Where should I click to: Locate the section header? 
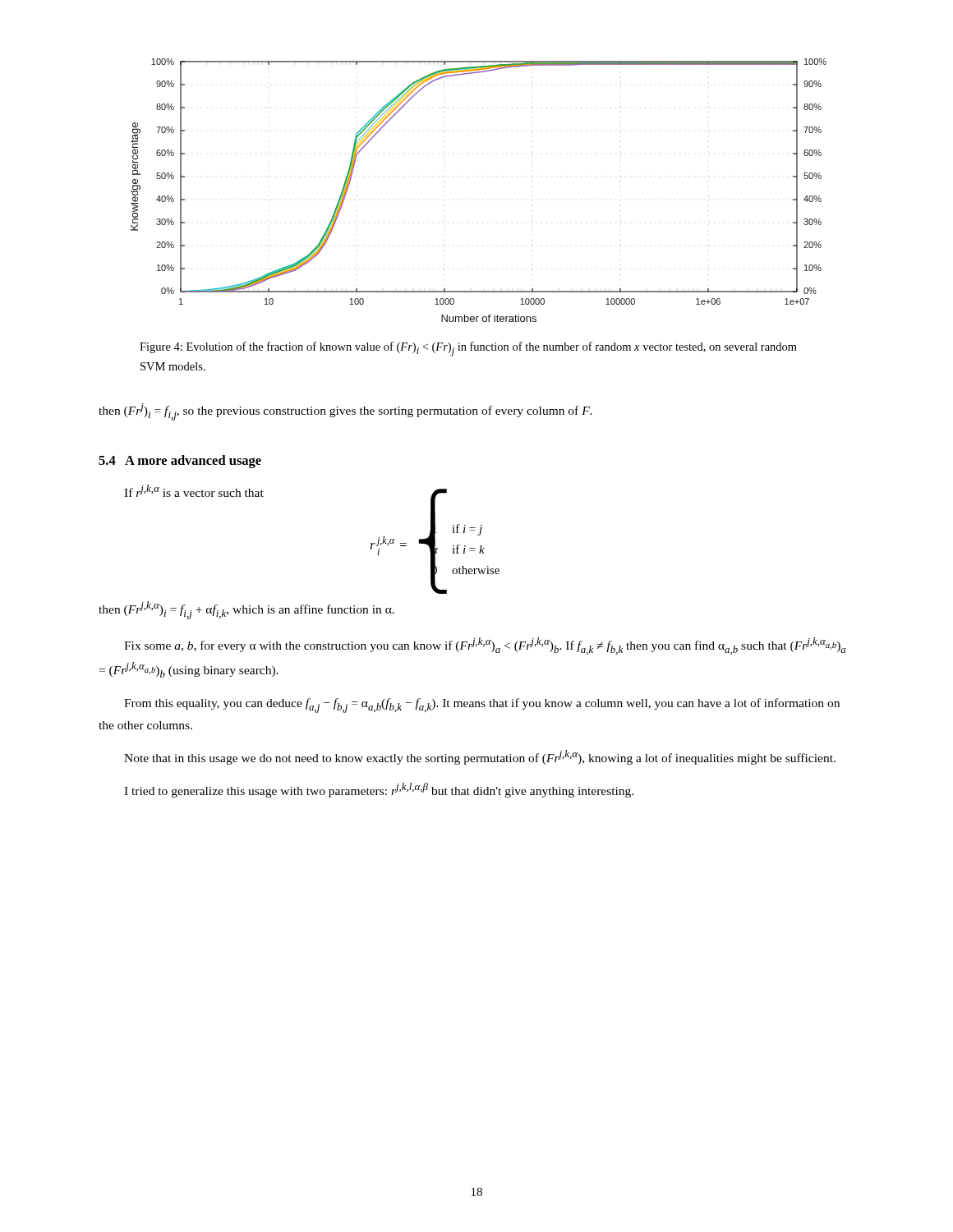pos(180,460)
